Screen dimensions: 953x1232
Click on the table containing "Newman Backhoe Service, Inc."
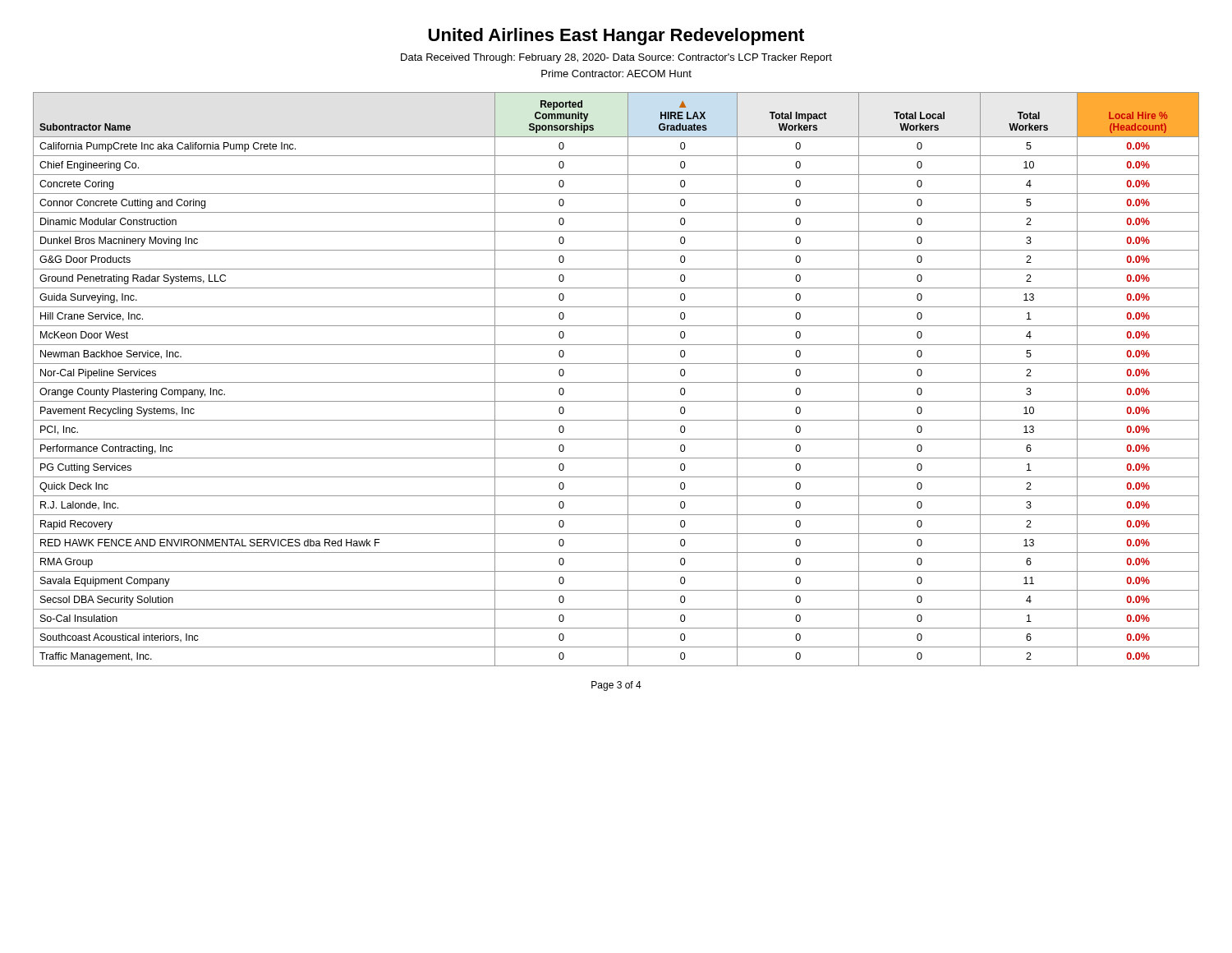[x=616, y=379]
